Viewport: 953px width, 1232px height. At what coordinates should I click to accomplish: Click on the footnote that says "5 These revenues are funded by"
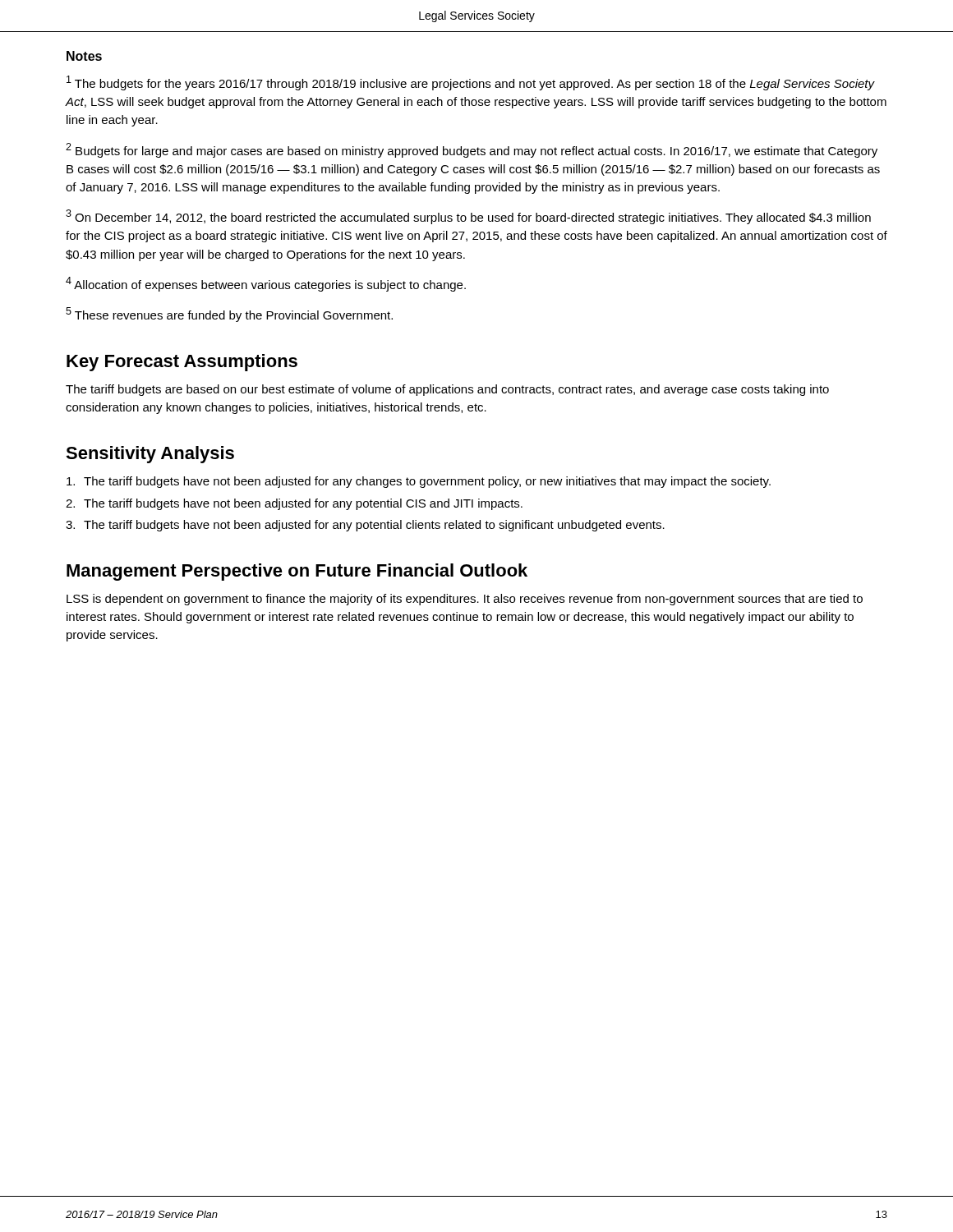tap(230, 314)
